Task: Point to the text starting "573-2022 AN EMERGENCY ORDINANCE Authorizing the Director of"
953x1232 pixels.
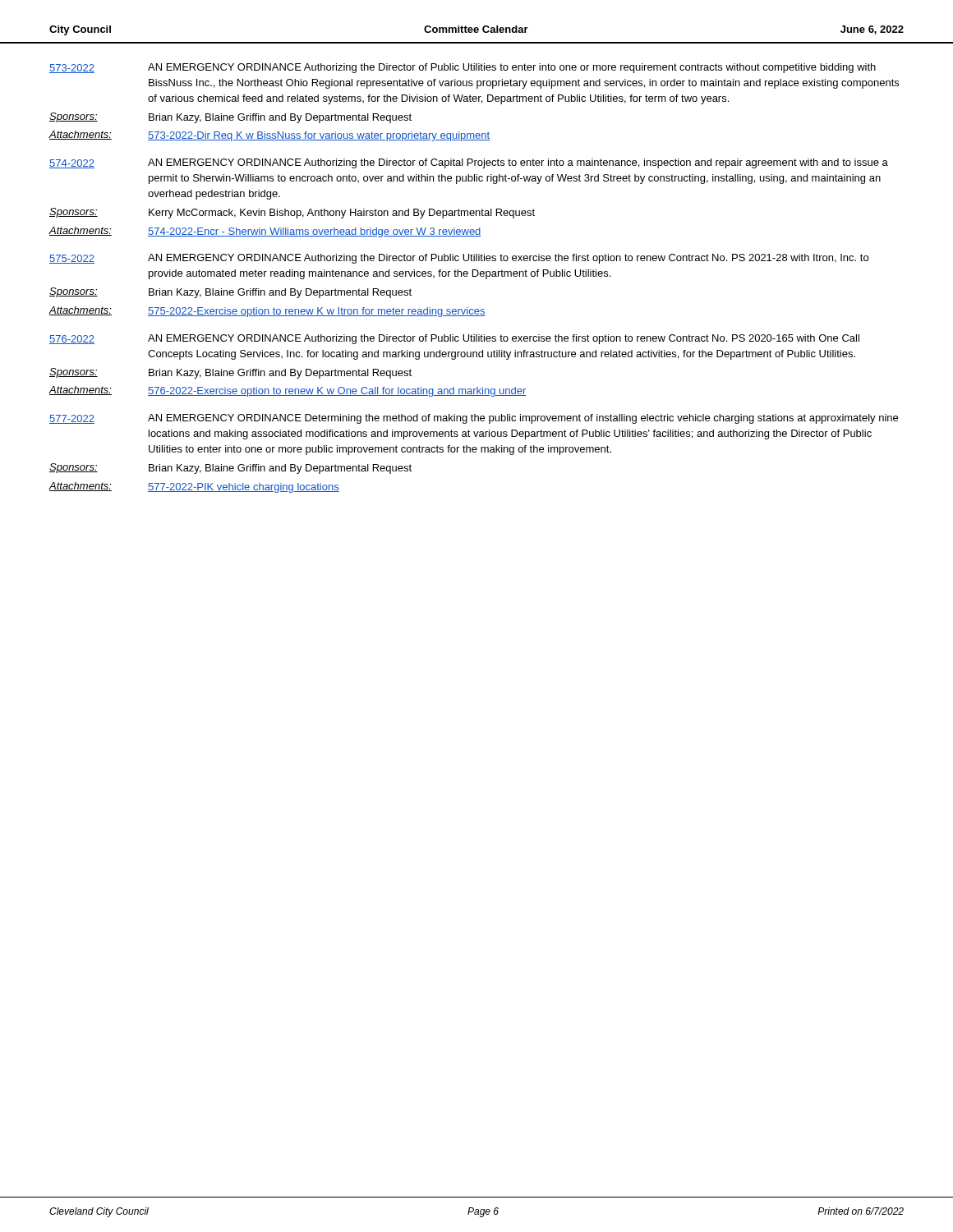Action: pyautogui.click(x=476, y=83)
